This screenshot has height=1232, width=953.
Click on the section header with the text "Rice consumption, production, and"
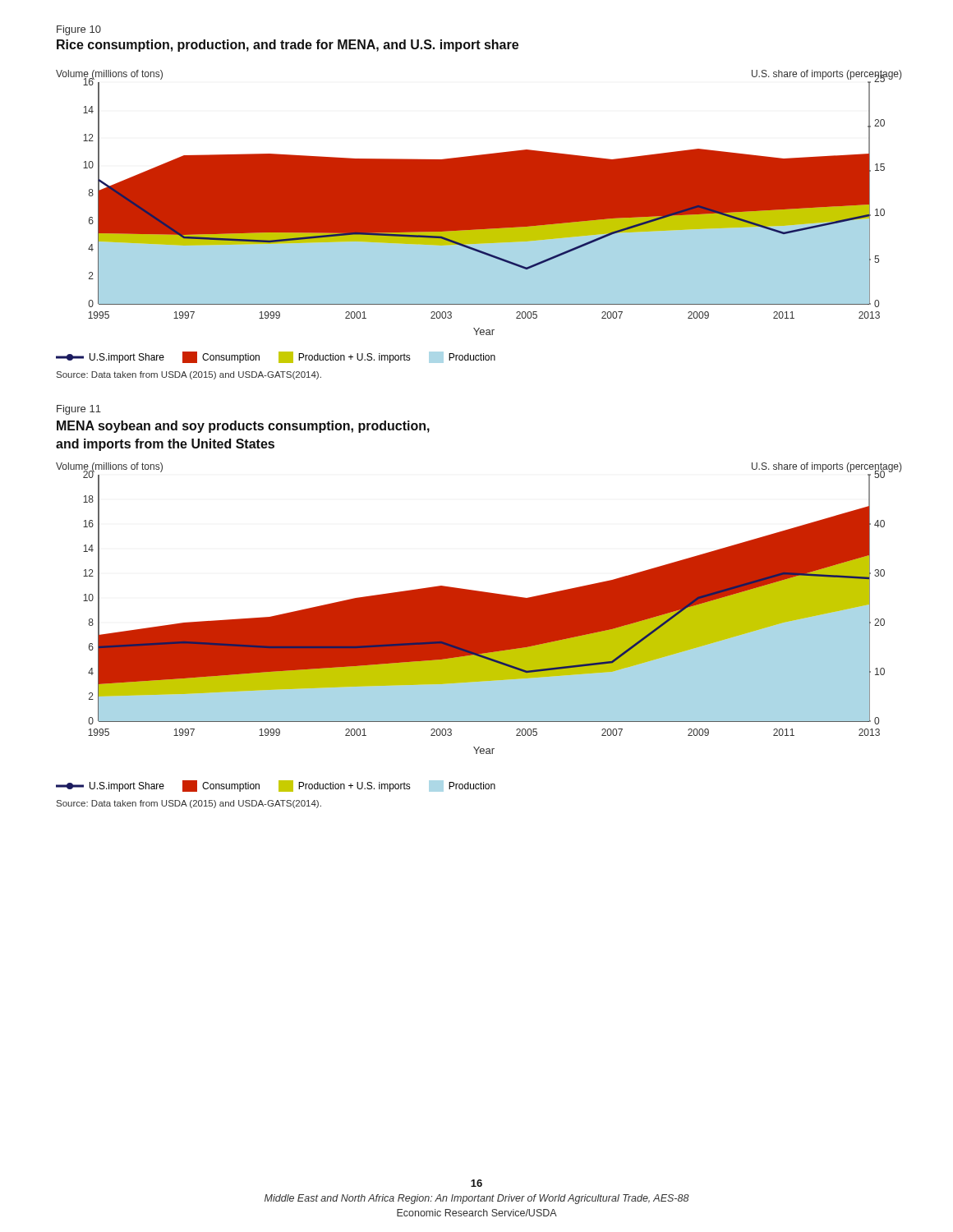click(x=287, y=45)
